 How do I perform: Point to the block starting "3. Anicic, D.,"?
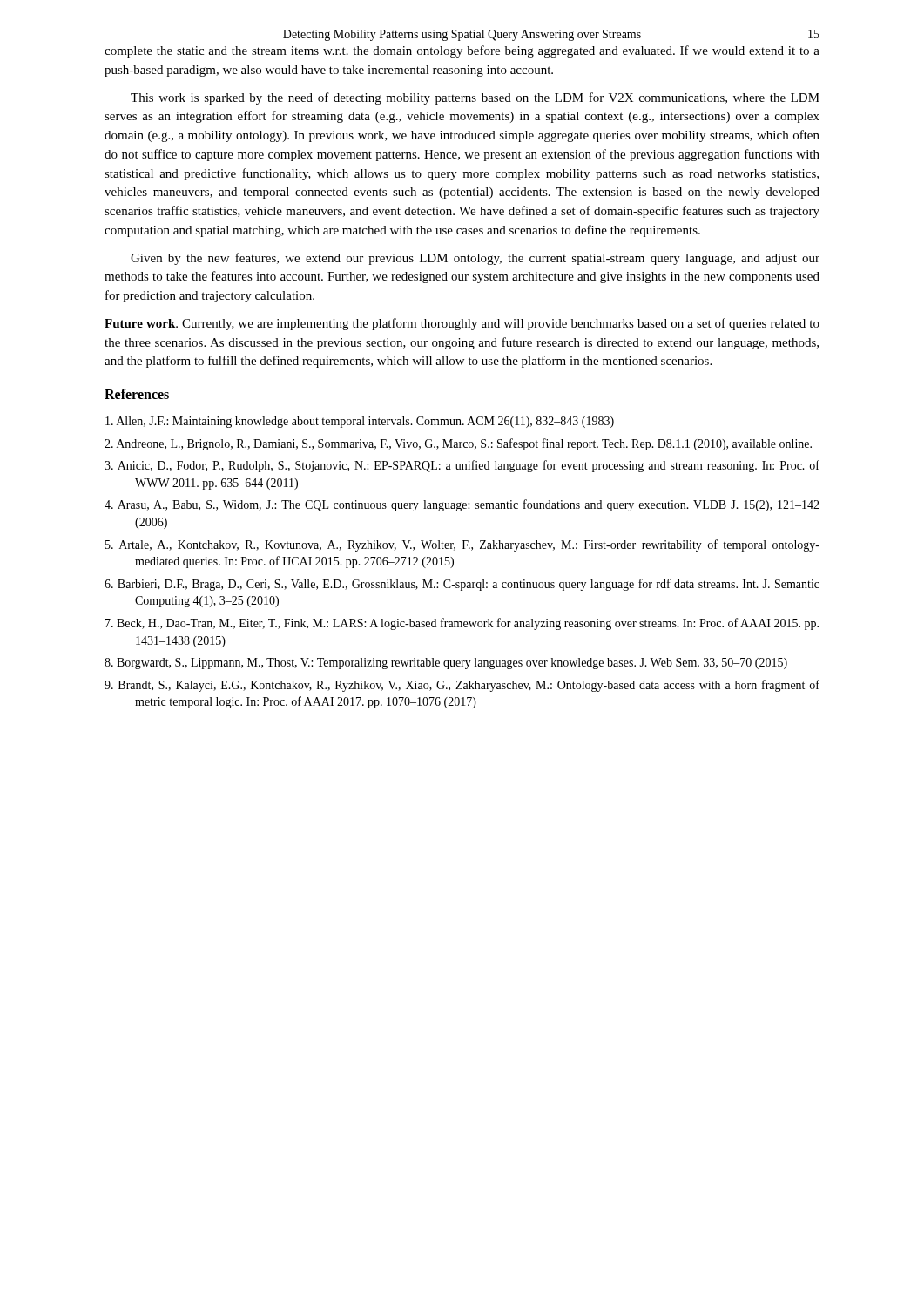click(x=462, y=474)
